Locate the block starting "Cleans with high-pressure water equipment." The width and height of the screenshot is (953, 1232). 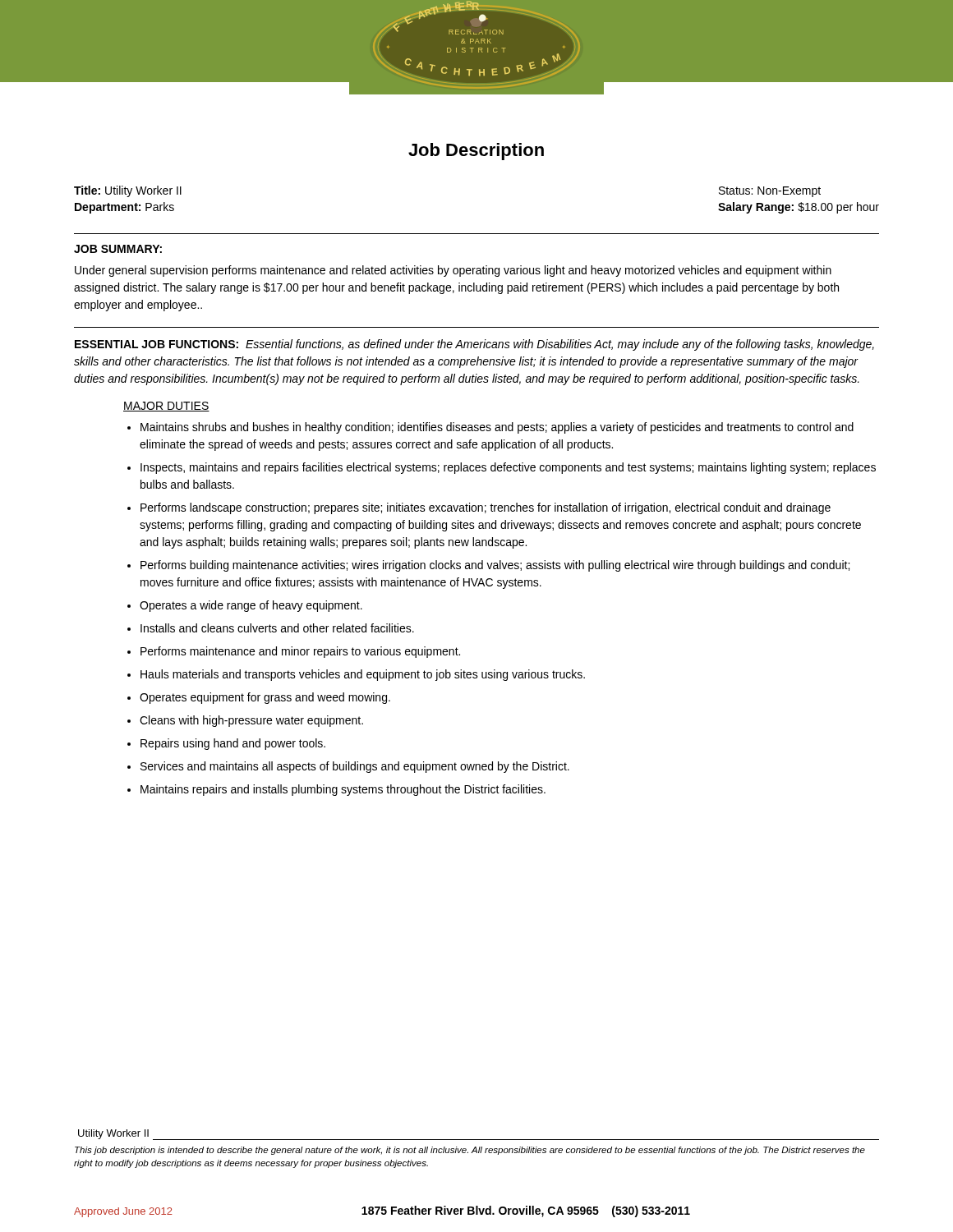coord(252,720)
